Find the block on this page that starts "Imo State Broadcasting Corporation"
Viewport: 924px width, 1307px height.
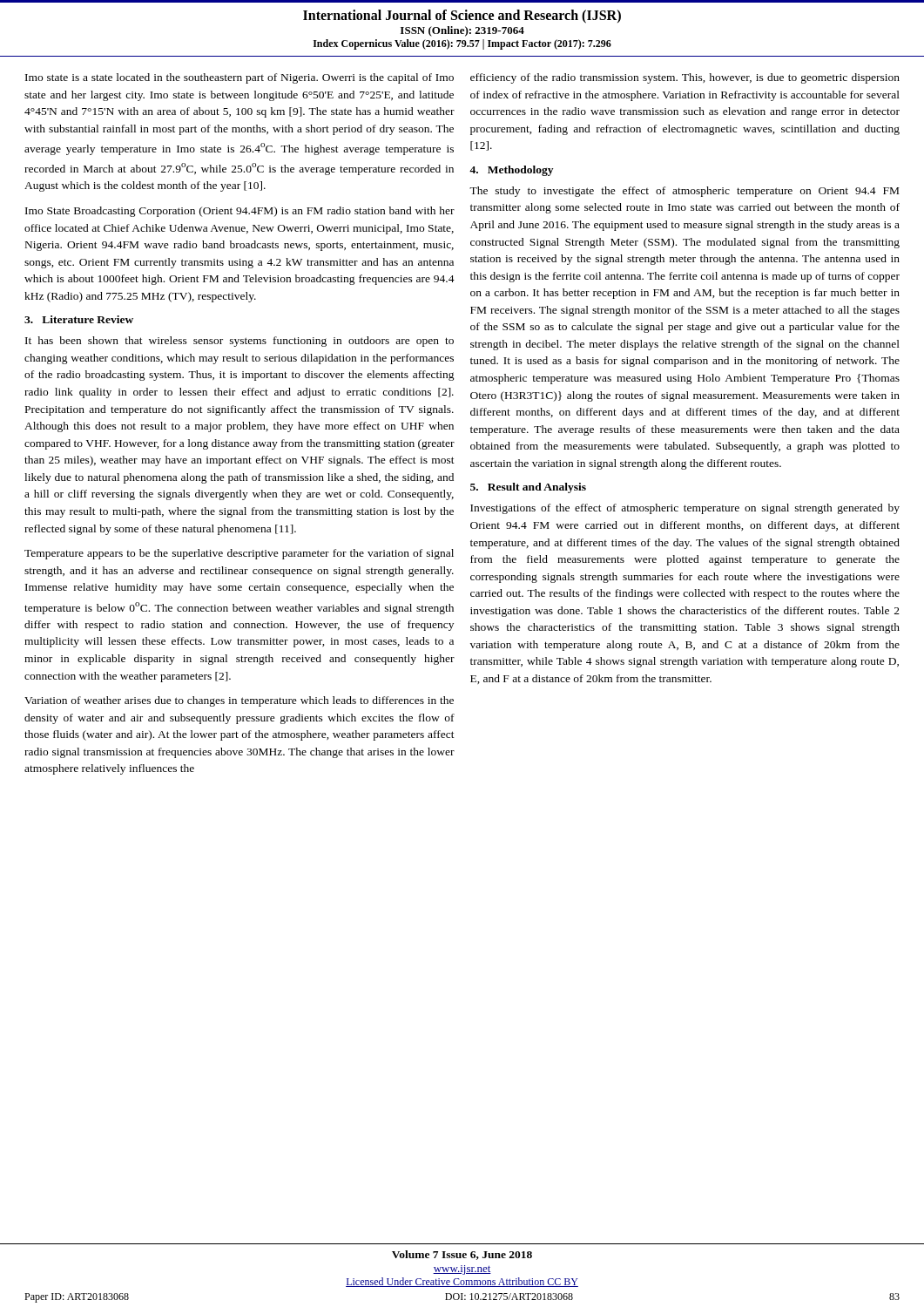pyautogui.click(x=239, y=253)
